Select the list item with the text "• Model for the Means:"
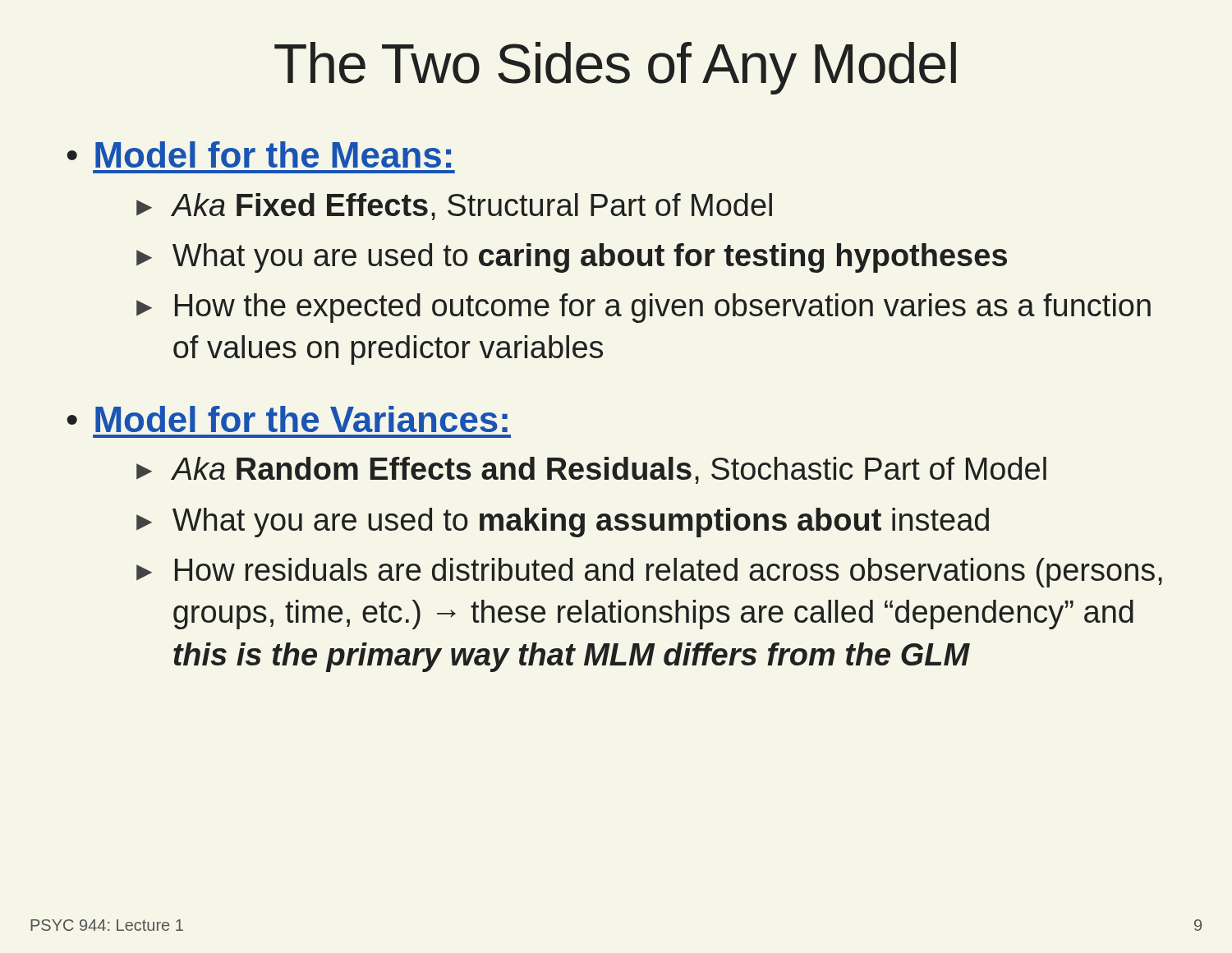This screenshot has height=953, width=1232. coord(260,156)
